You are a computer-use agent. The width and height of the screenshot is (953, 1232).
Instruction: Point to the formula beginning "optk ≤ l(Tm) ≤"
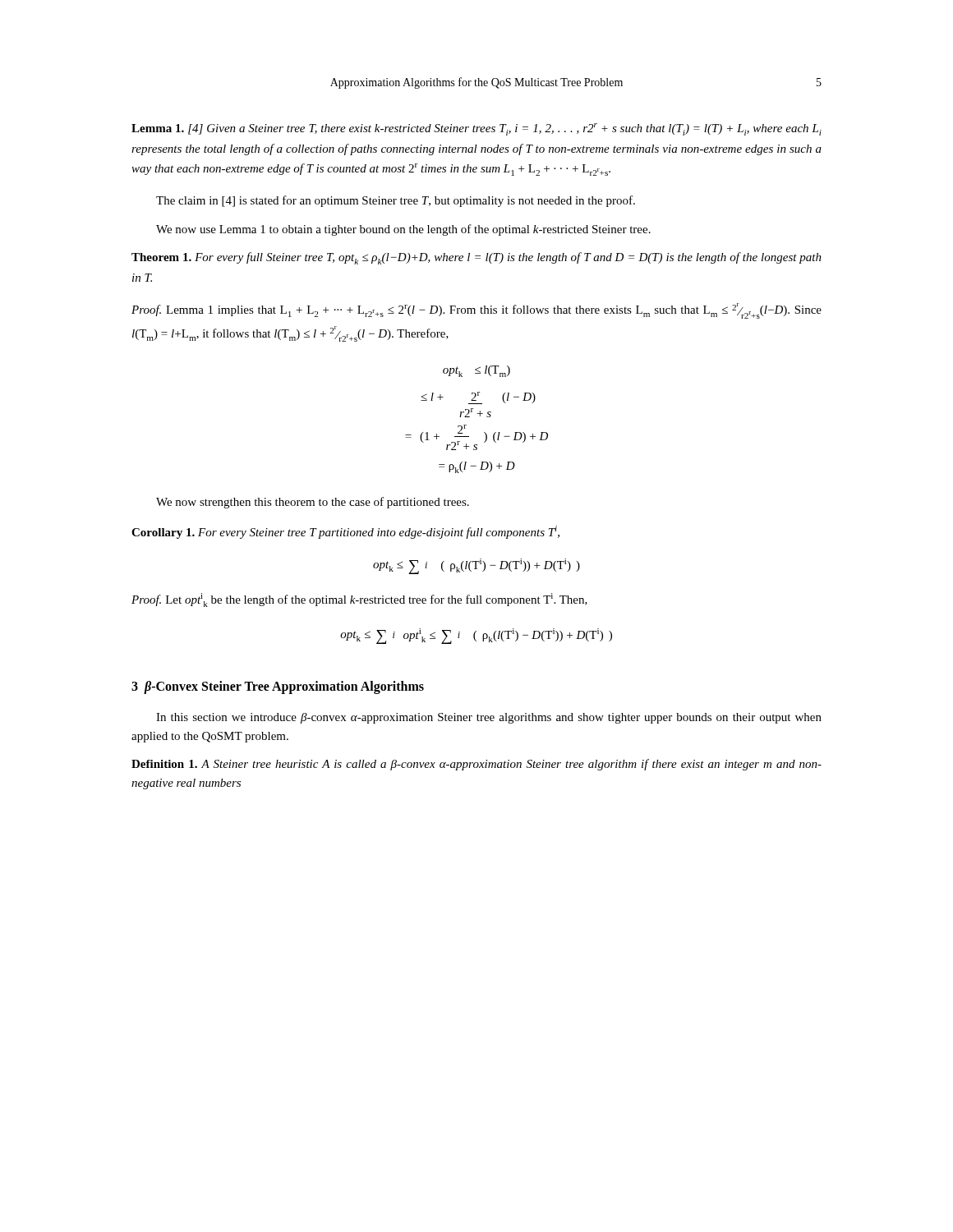click(476, 419)
